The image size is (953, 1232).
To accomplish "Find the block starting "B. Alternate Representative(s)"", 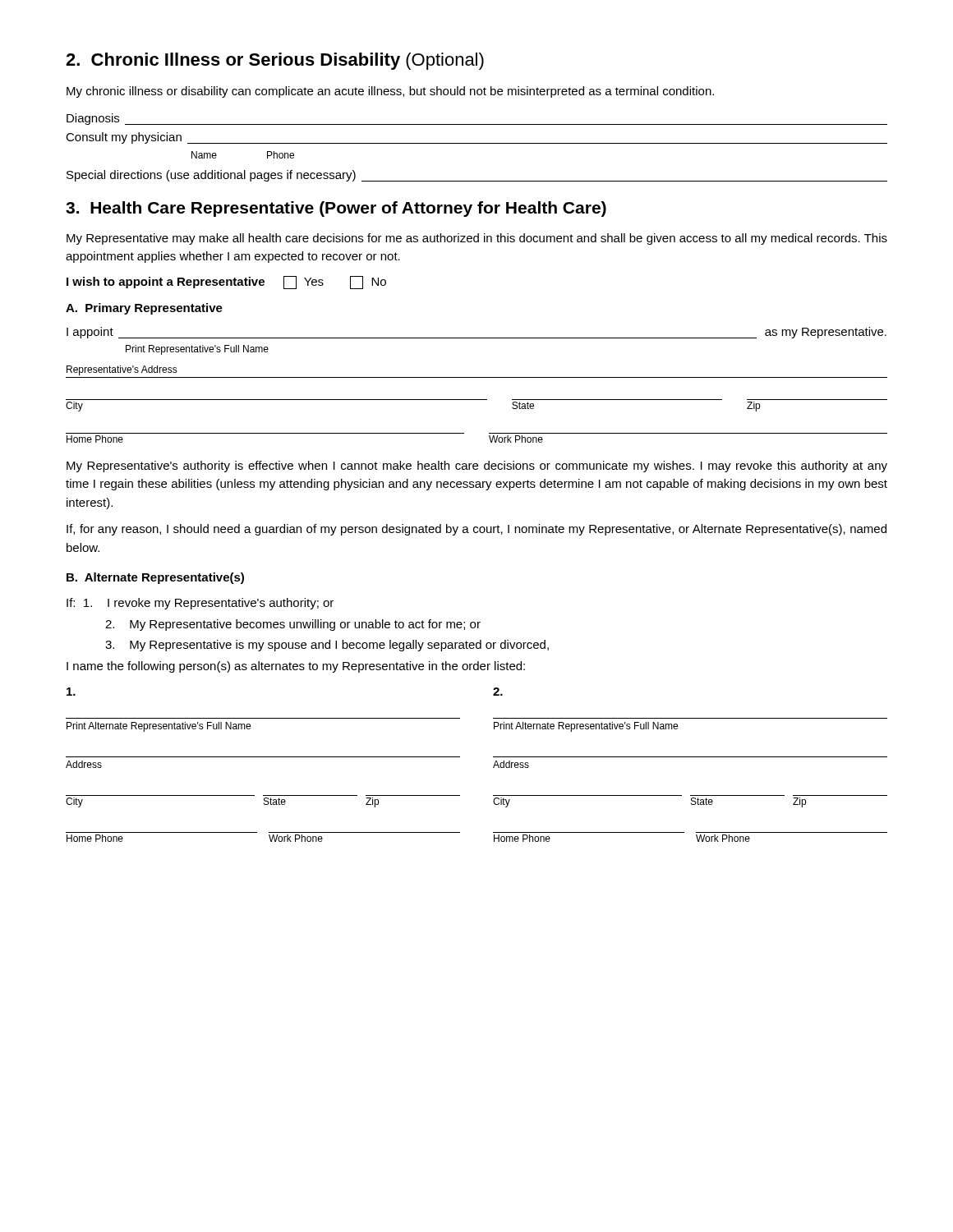I will [x=155, y=577].
